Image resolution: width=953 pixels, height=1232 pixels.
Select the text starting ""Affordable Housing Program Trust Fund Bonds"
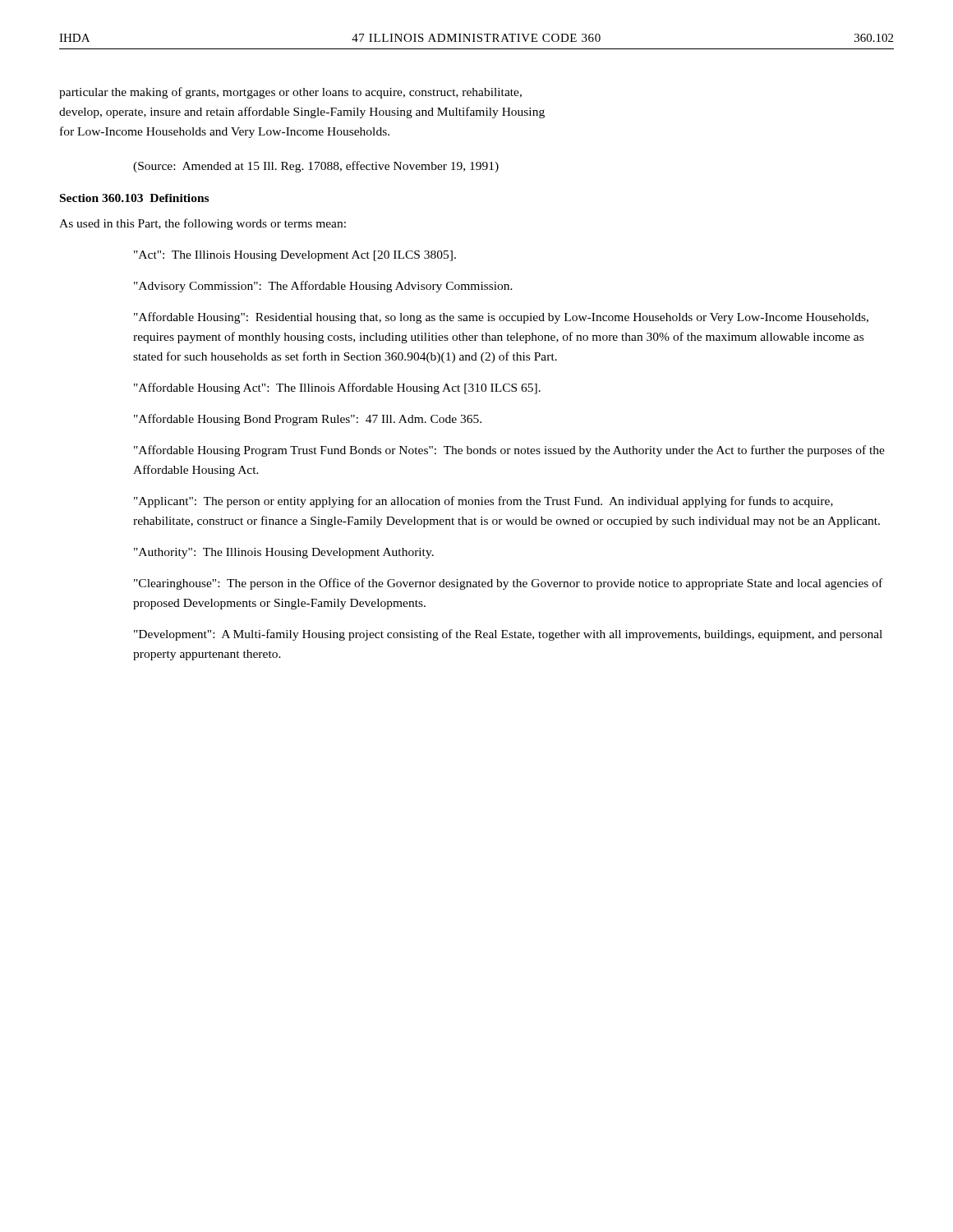click(509, 460)
